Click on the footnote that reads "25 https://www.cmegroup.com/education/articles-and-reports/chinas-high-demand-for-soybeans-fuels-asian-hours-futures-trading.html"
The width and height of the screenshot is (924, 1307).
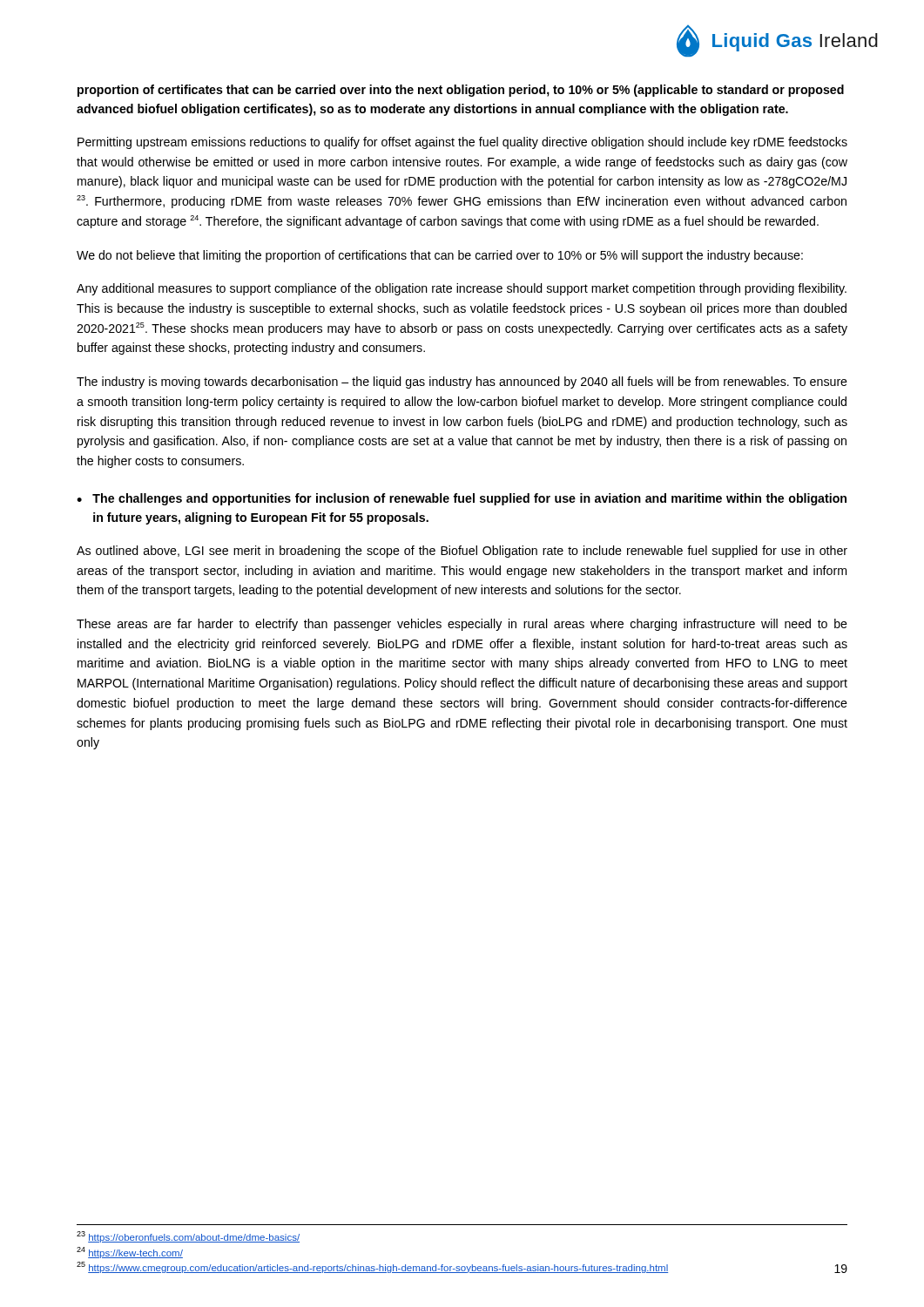tap(372, 1267)
